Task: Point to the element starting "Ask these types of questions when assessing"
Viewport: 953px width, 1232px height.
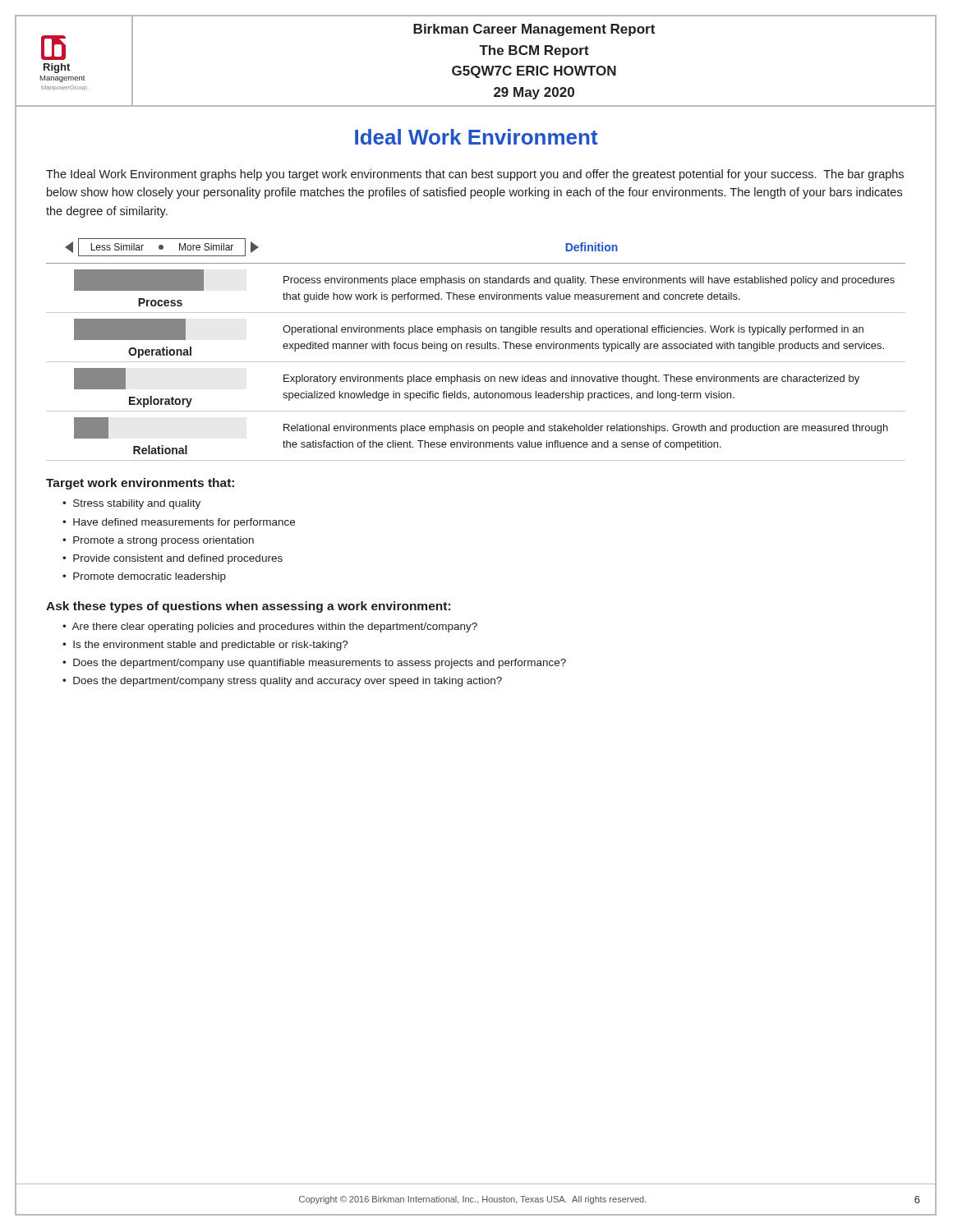Action: pos(249,605)
